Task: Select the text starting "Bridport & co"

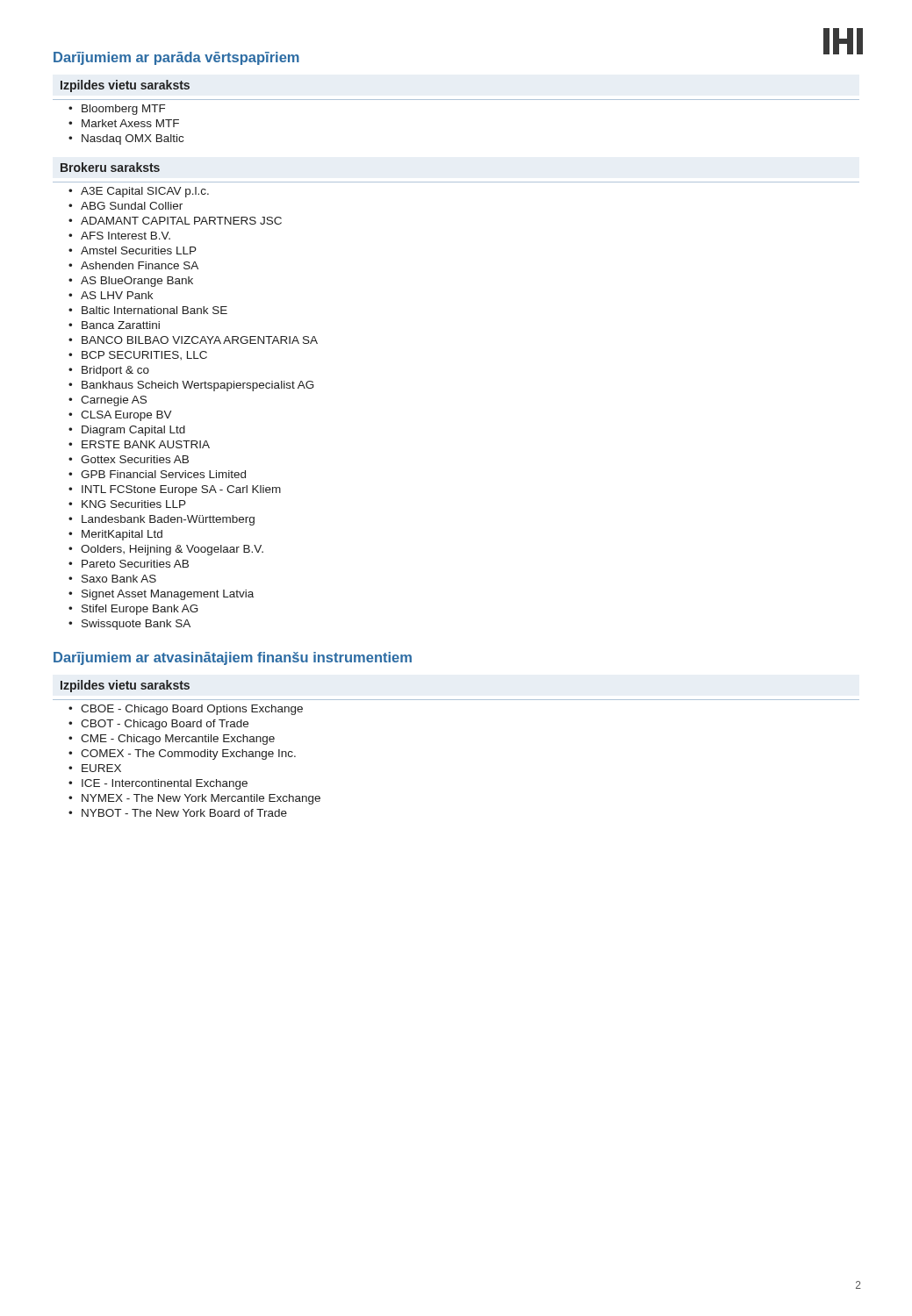Action: click(x=115, y=370)
